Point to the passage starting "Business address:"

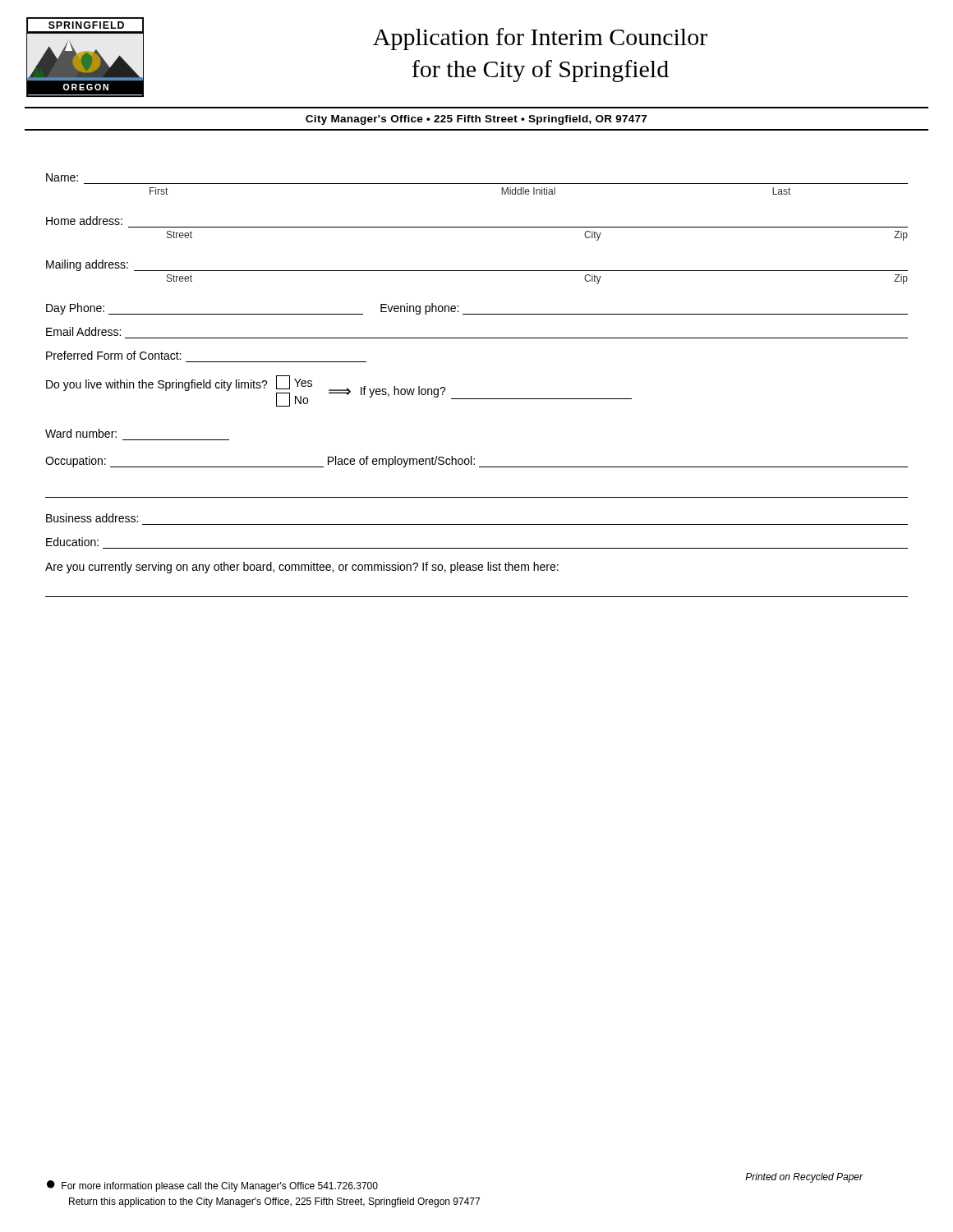(x=476, y=517)
